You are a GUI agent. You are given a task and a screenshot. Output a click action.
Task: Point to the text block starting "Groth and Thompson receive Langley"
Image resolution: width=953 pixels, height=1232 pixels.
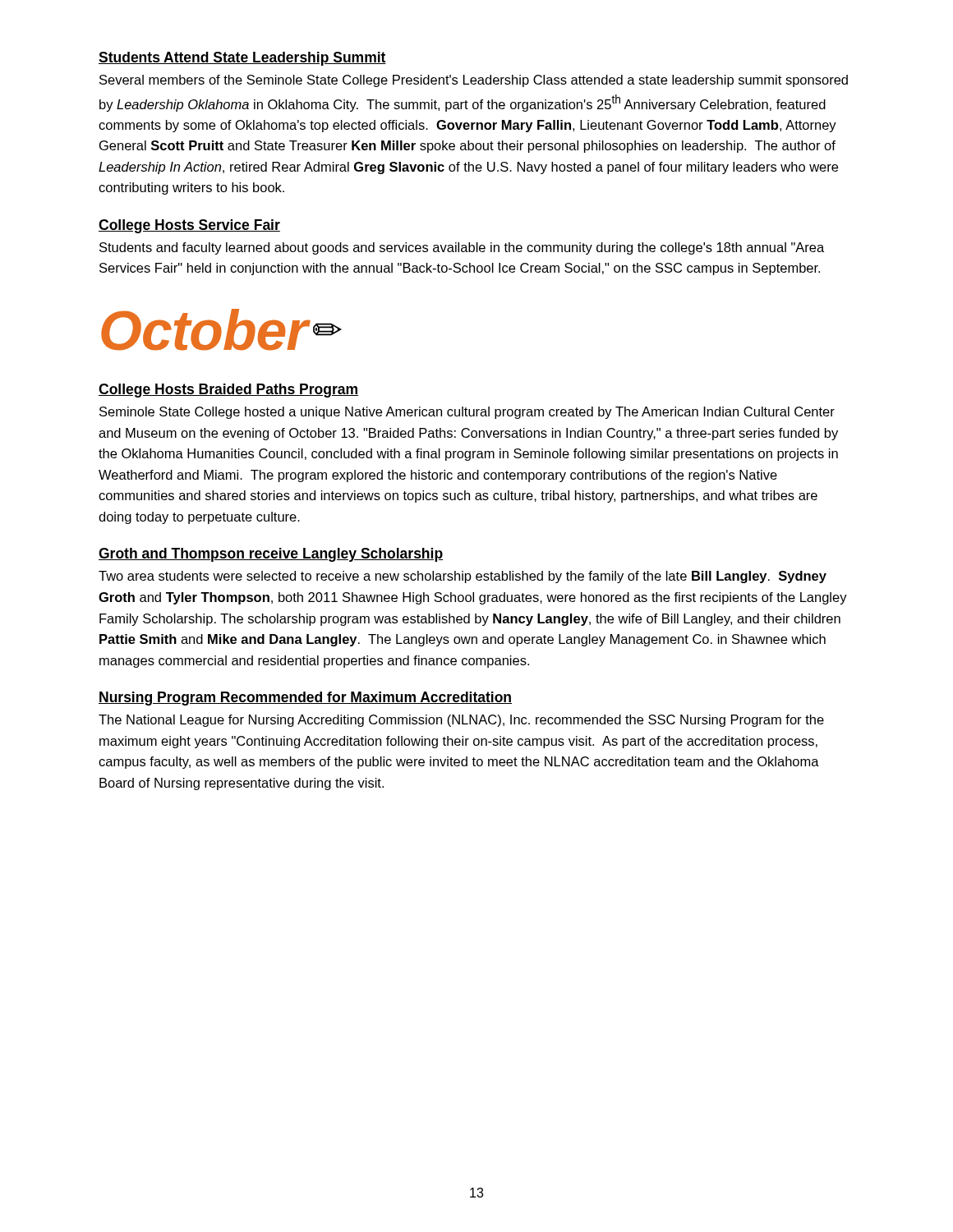pos(271,554)
